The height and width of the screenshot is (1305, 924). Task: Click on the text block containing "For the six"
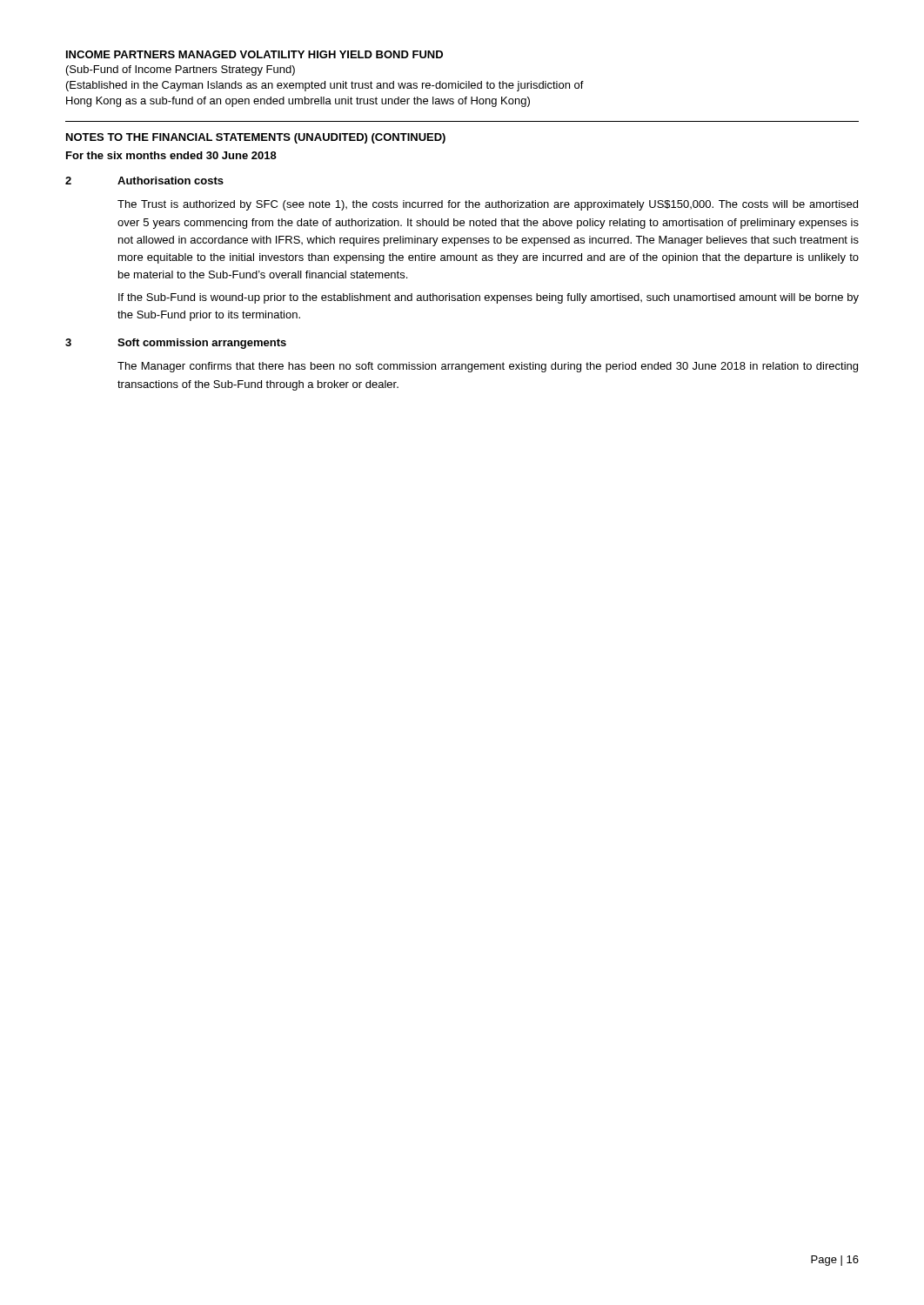(171, 156)
